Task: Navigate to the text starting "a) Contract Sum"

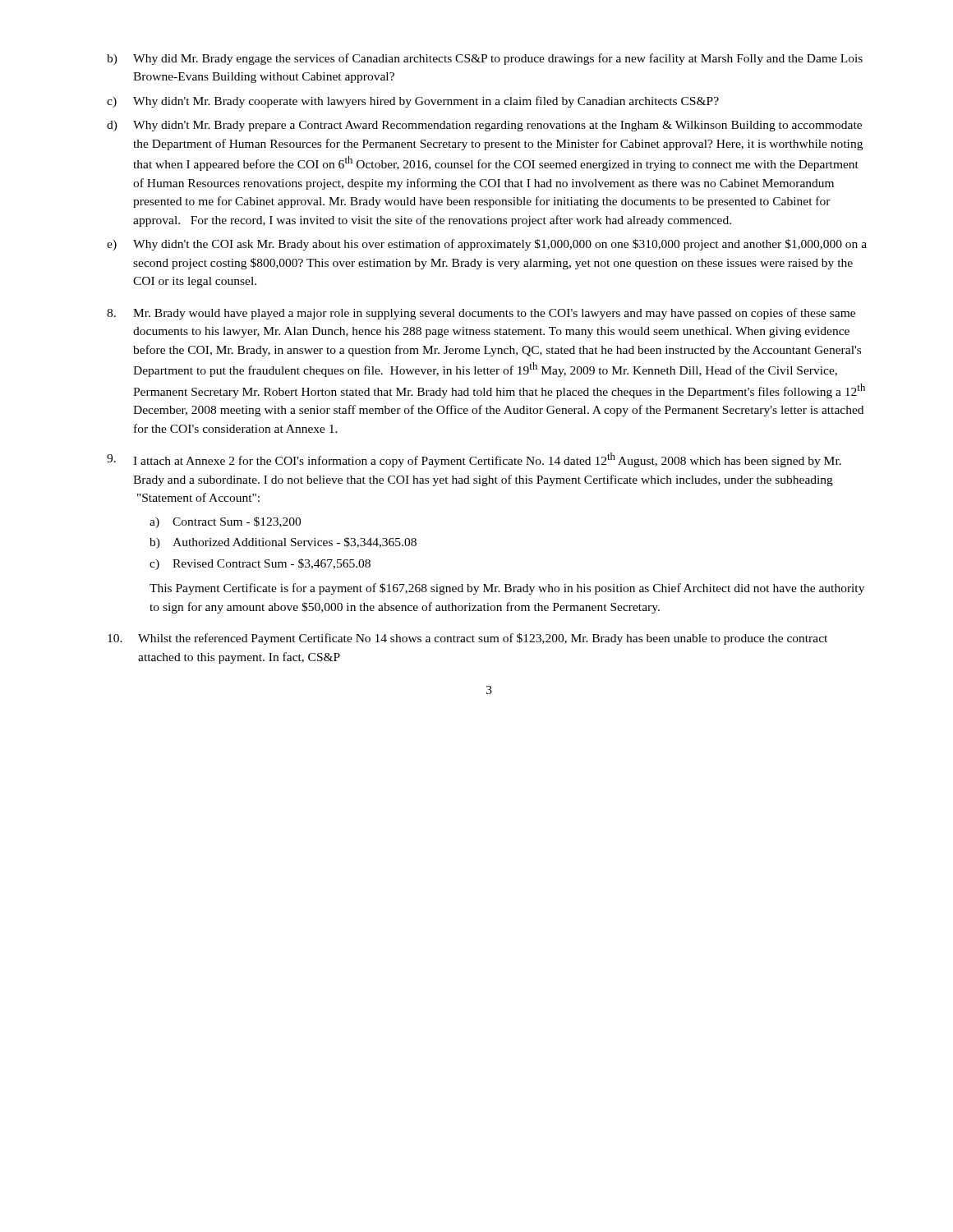Action: pyautogui.click(x=225, y=522)
